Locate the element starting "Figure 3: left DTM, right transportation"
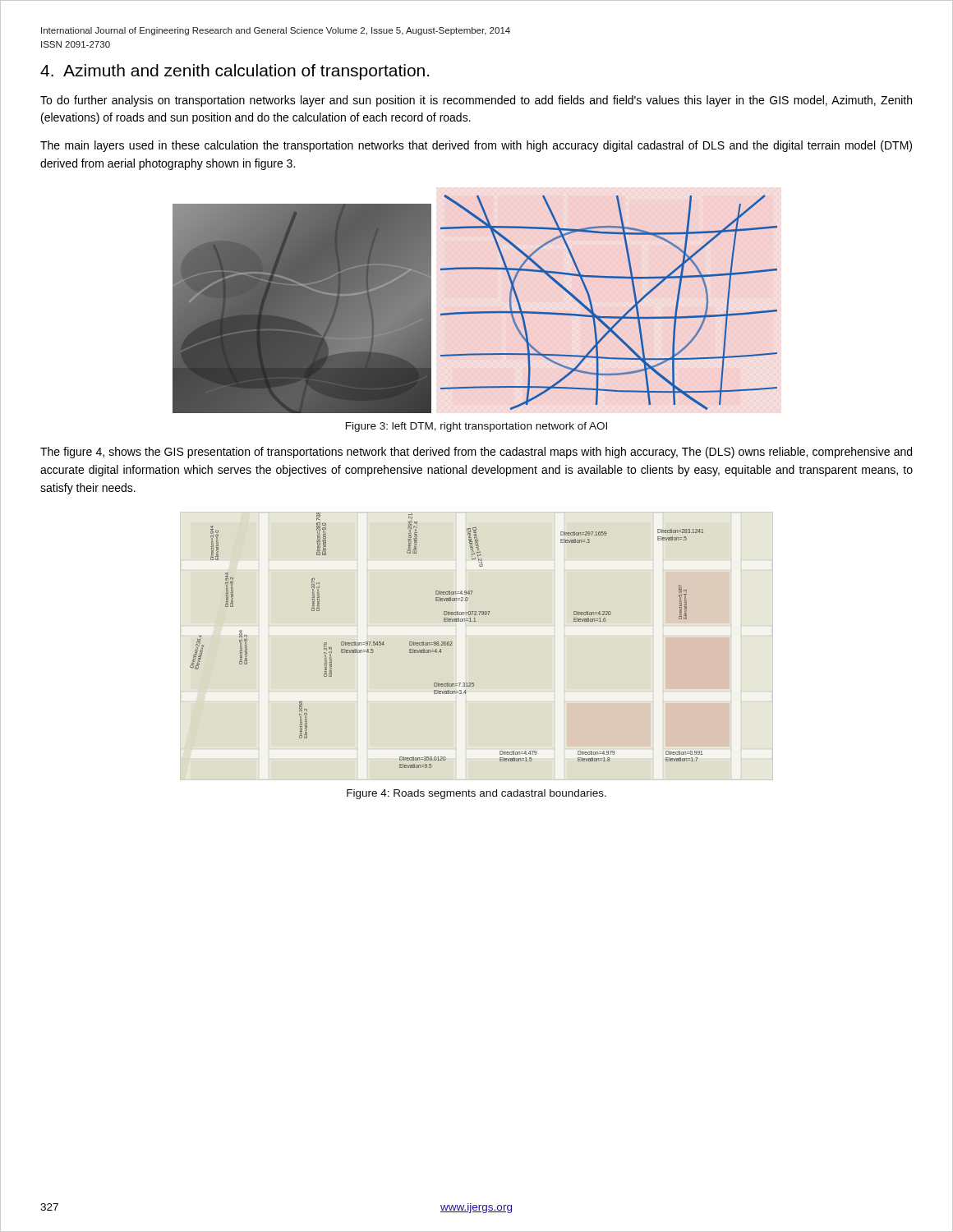953x1232 pixels. click(476, 426)
